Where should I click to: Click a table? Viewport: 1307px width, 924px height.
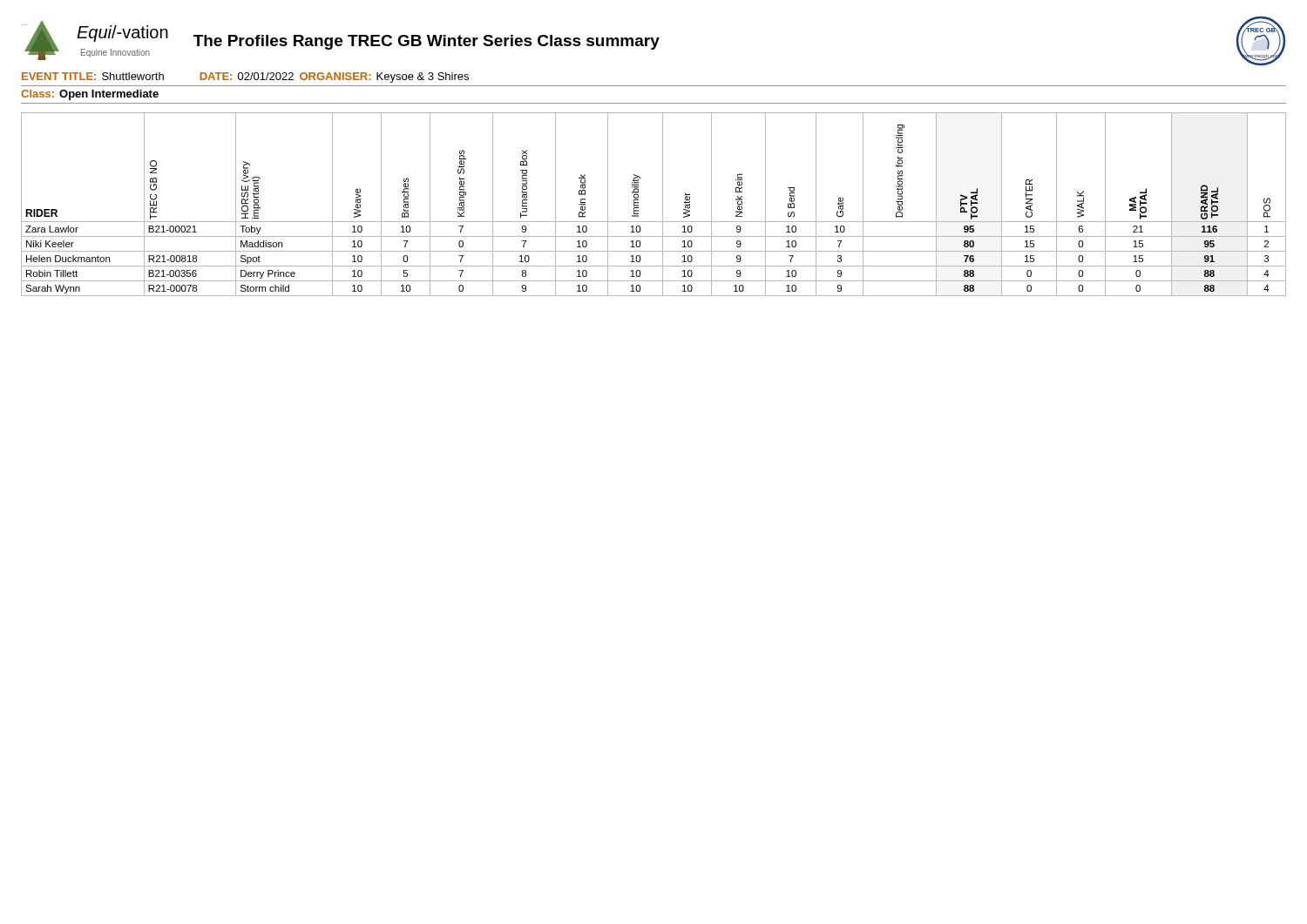pyautogui.click(x=654, y=204)
